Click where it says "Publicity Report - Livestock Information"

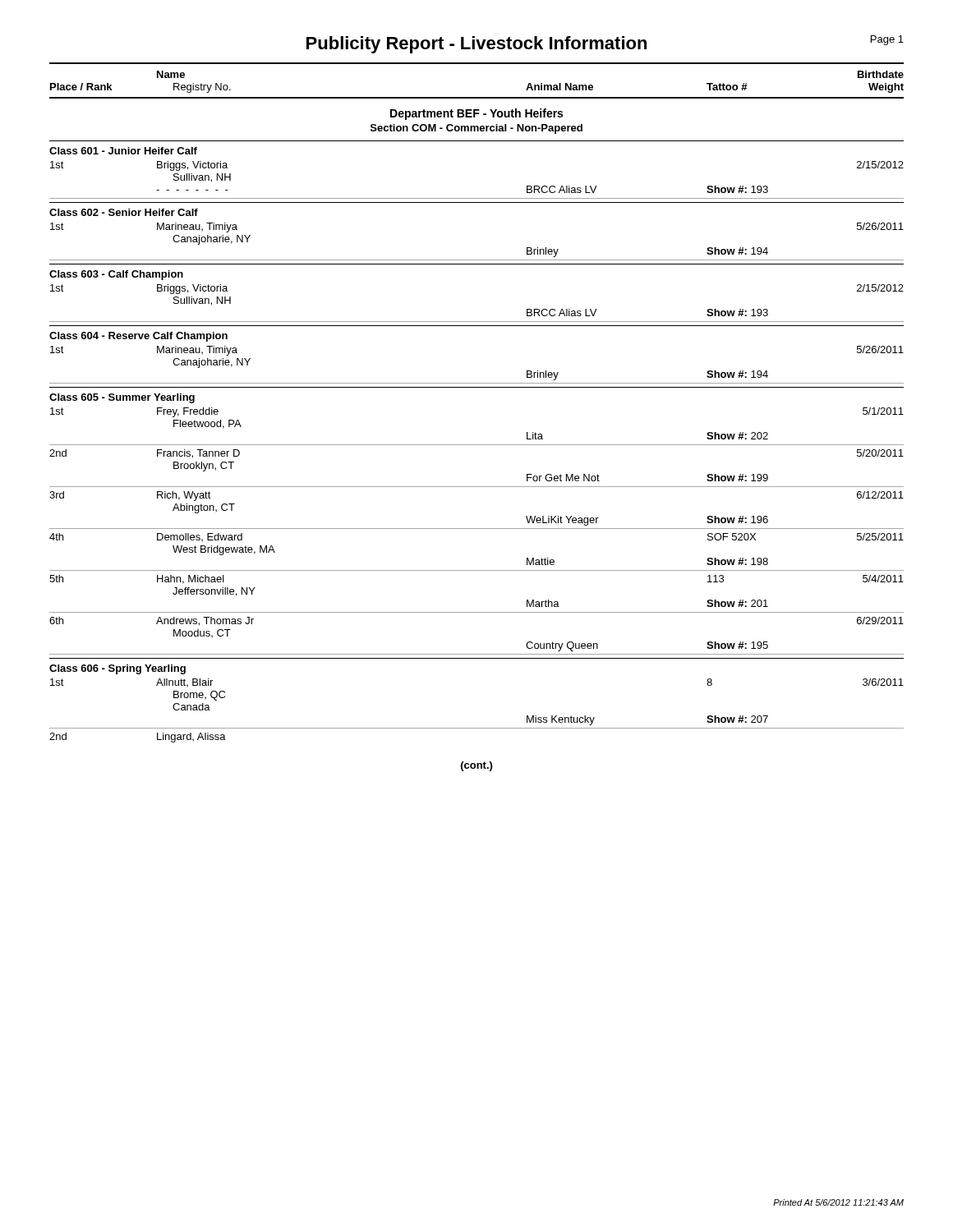click(476, 43)
